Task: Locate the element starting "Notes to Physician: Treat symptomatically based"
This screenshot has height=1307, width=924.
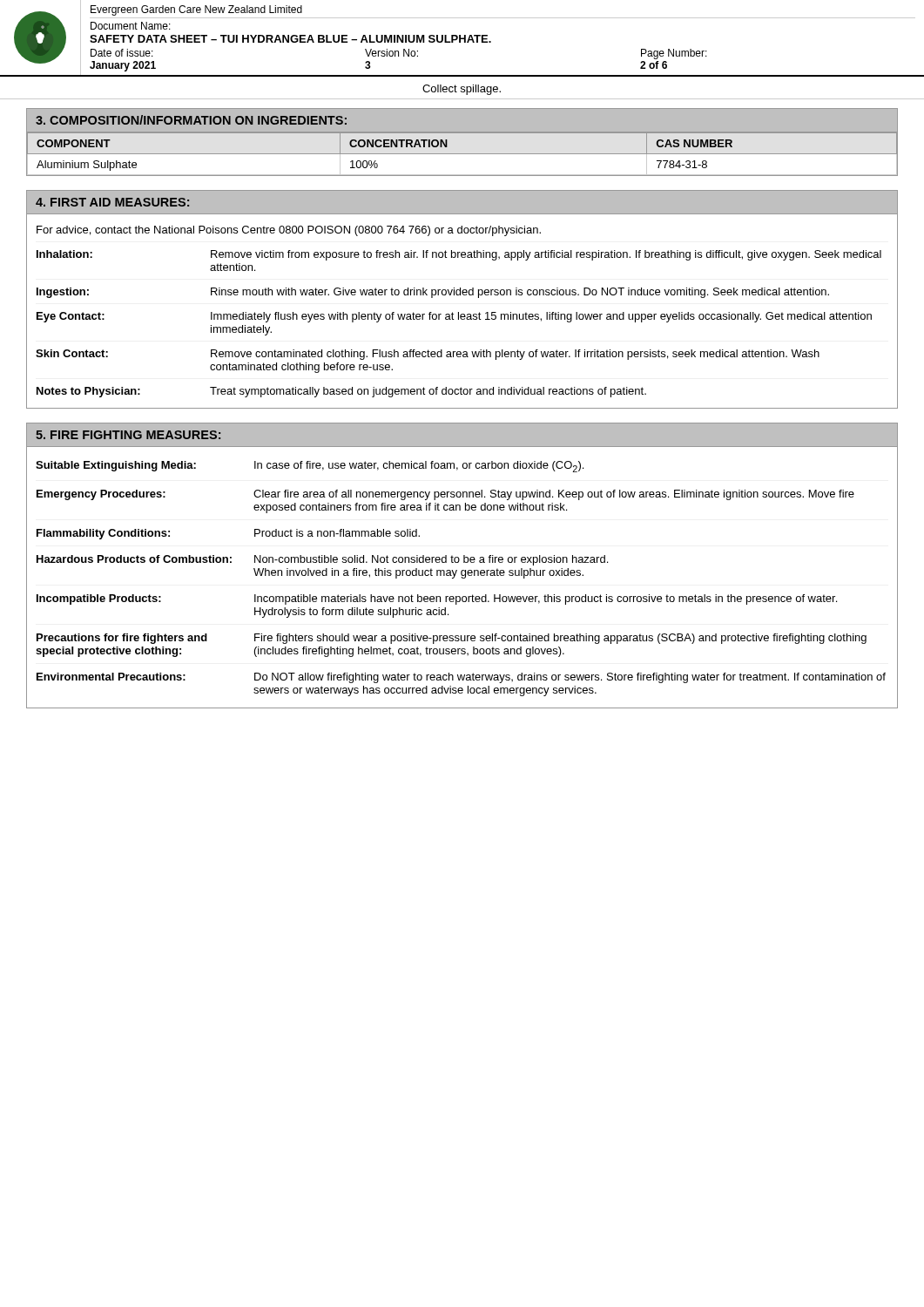Action: [462, 391]
